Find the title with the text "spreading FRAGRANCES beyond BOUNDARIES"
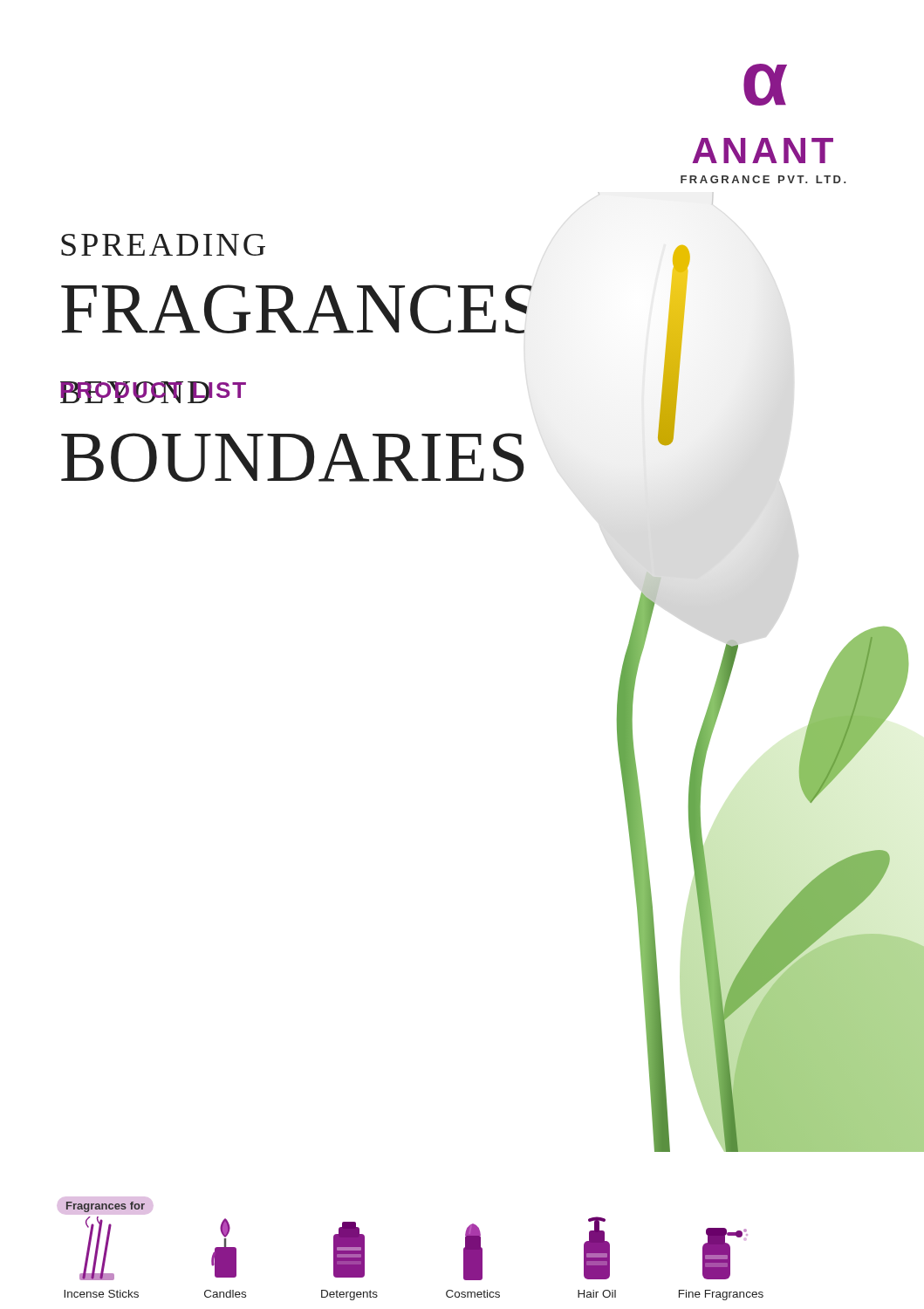The width and height of the screenshot is (924, 1309). coord(356,349)
